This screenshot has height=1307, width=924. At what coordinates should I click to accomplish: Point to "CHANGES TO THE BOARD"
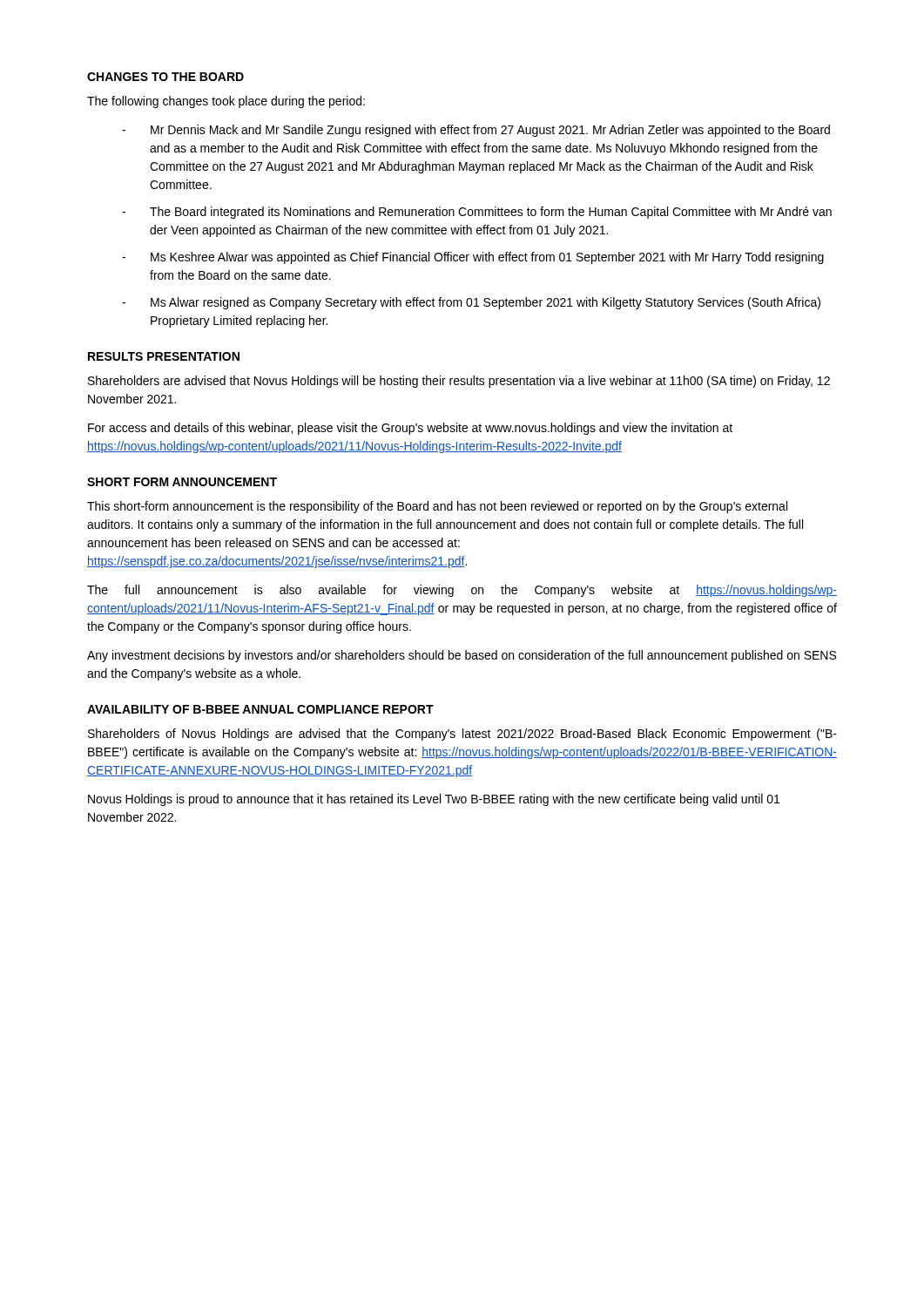click(x=166, y=77)
